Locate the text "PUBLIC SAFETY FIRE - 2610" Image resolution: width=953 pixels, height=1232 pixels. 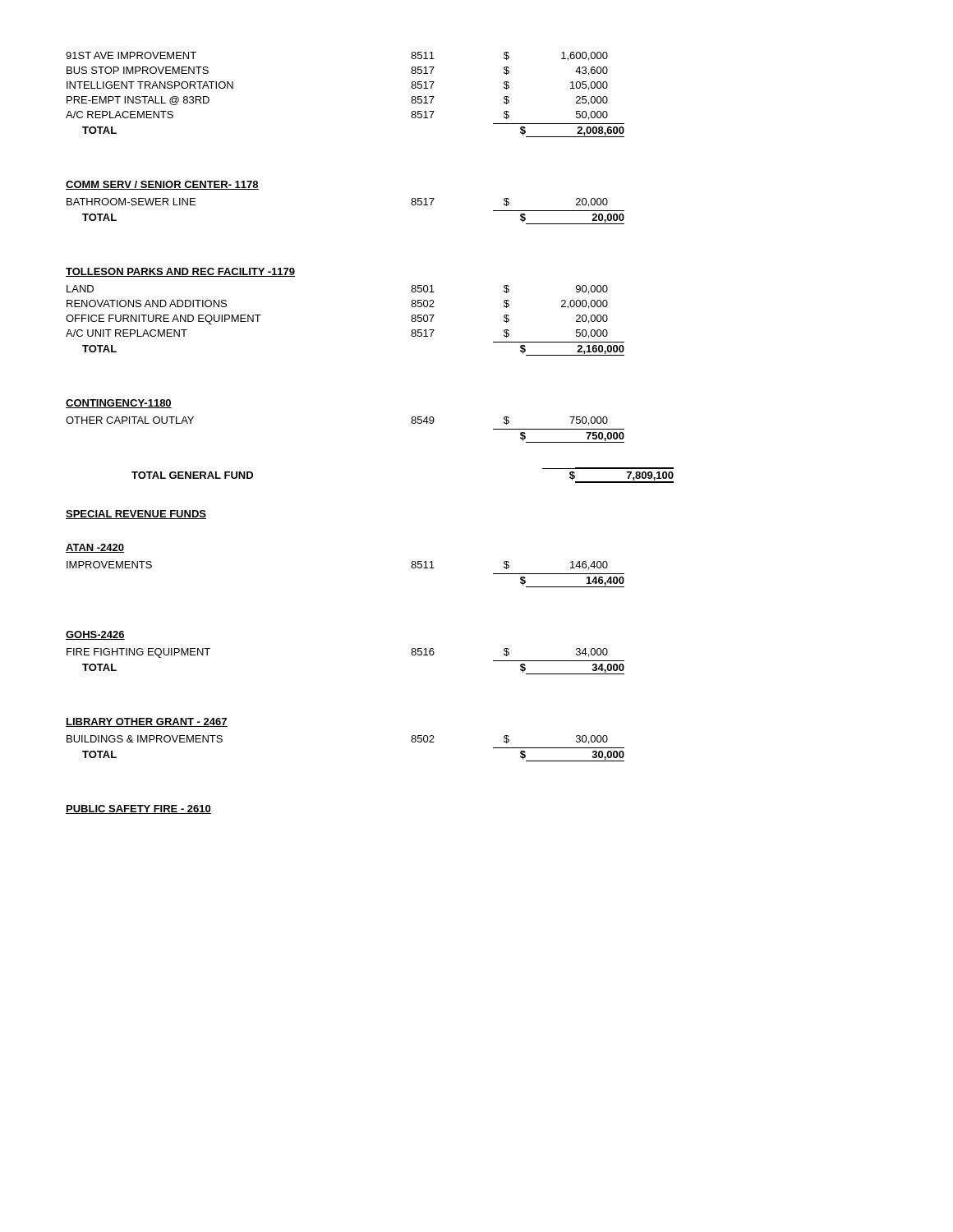coord(138,809)
